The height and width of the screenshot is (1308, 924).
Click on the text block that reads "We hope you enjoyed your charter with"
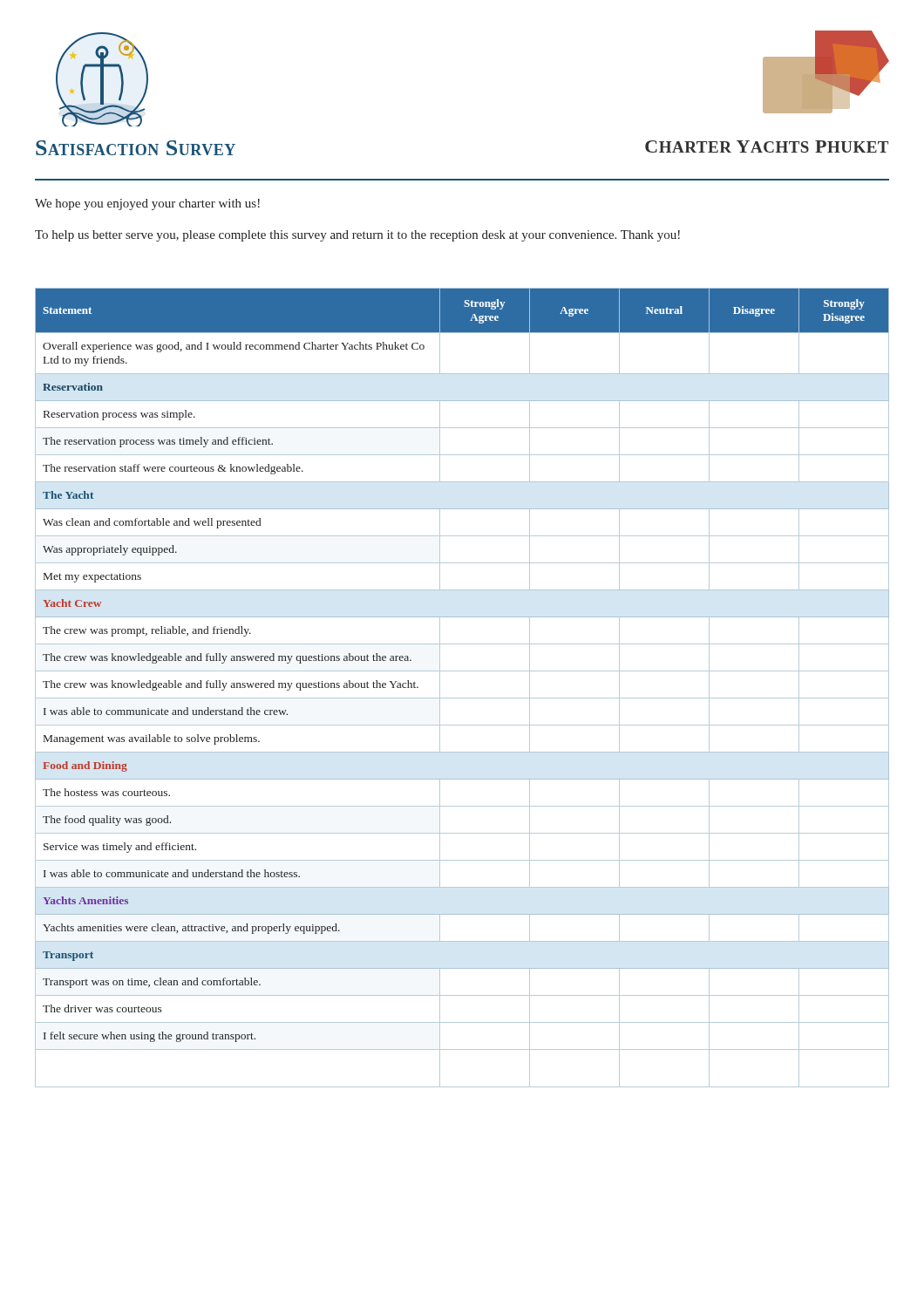(x=148, y=203)
